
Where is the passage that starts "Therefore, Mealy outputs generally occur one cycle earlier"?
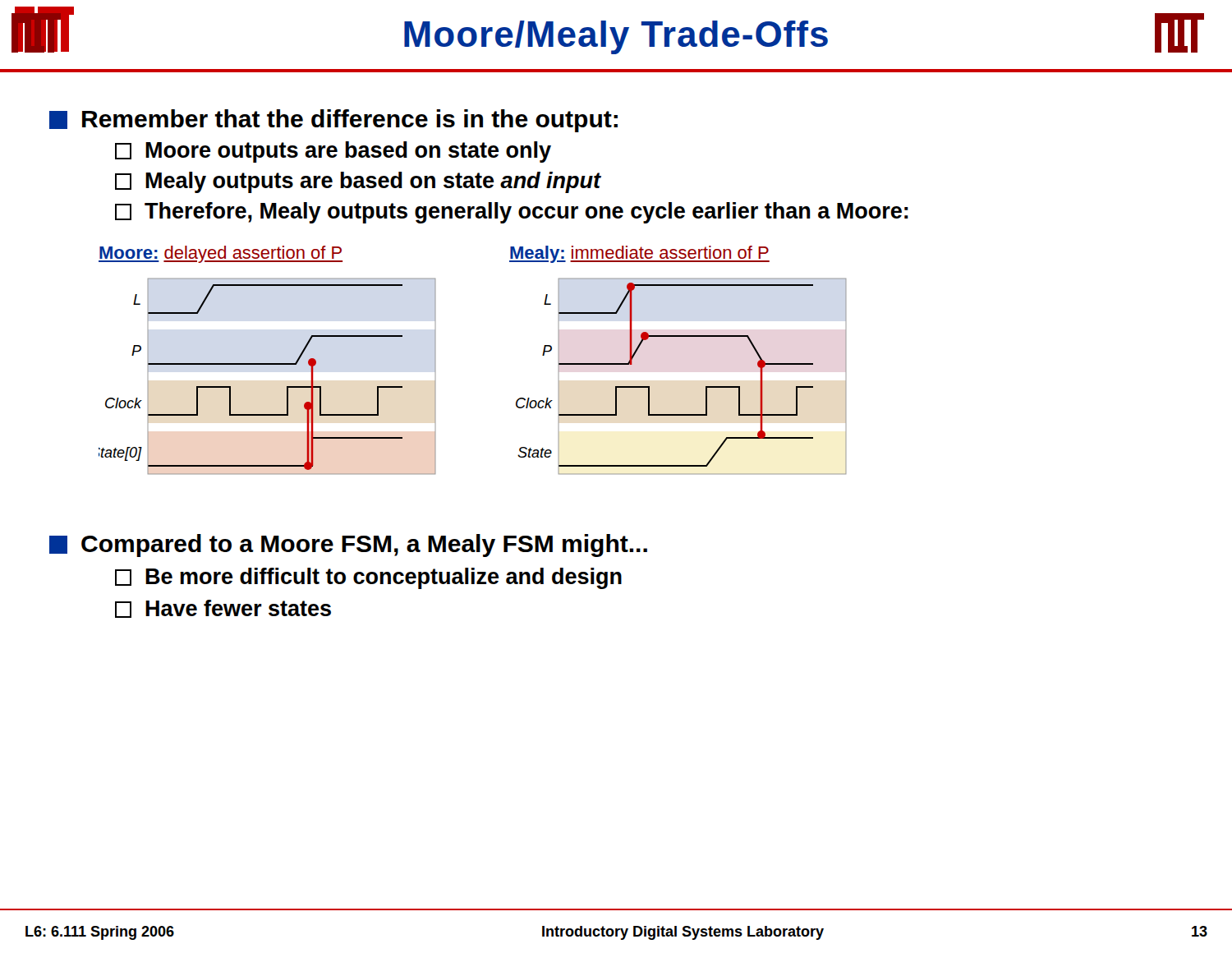tap(512, 212)
